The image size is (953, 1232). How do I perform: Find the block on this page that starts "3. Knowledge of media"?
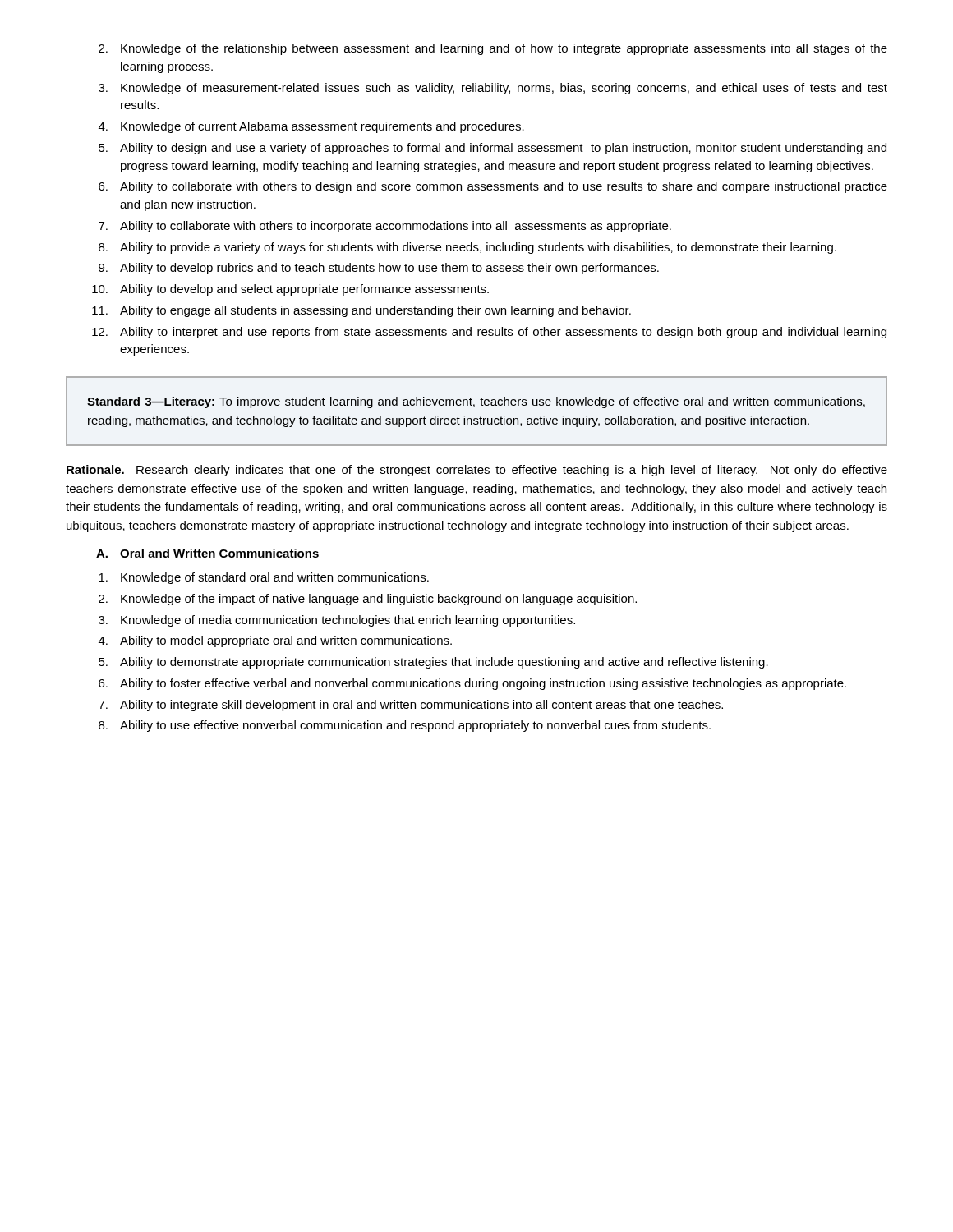476,620
